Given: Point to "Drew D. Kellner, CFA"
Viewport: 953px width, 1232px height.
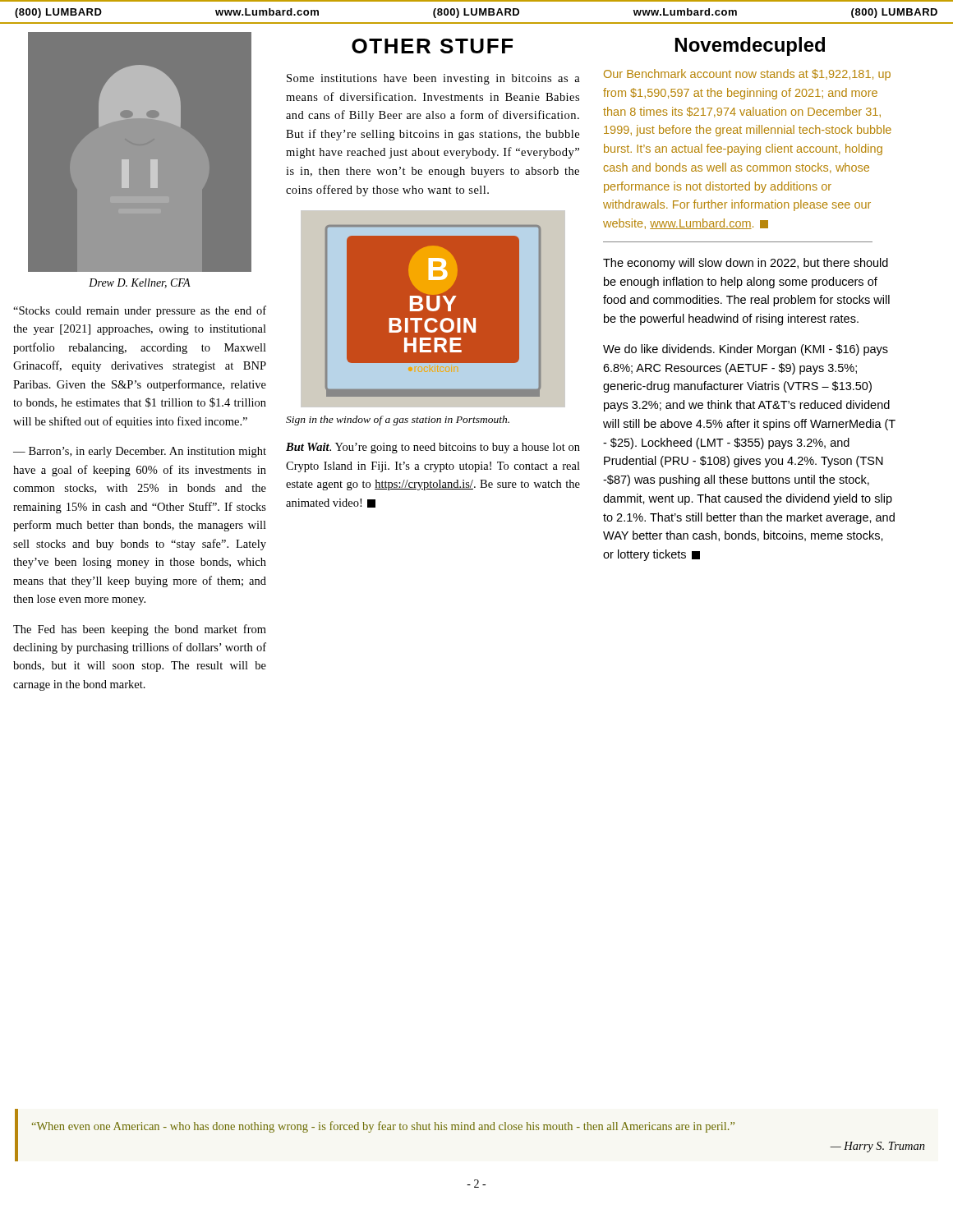Looking at the screenshot, I should (140, 283).
